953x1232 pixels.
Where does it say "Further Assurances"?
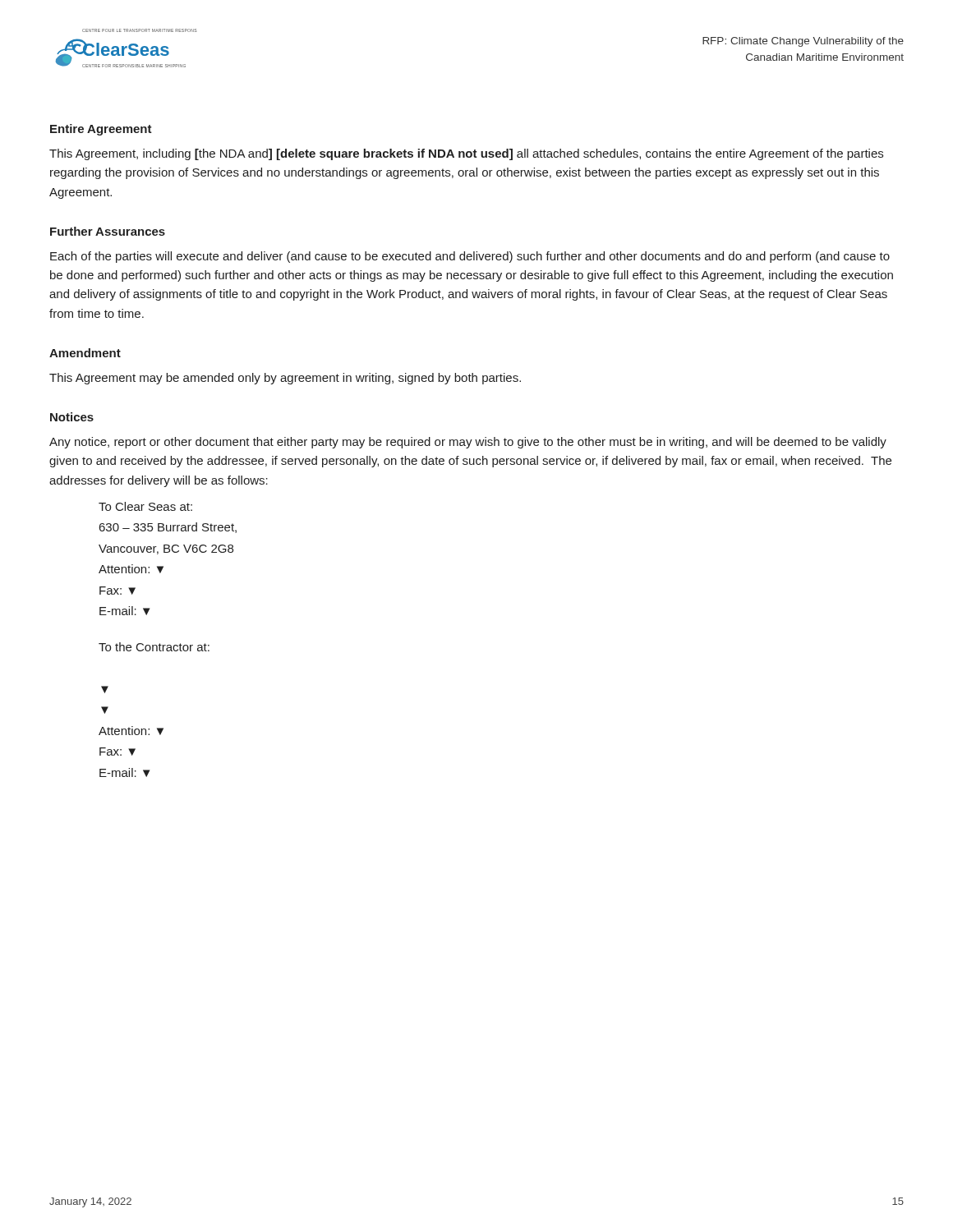[107, 231]
